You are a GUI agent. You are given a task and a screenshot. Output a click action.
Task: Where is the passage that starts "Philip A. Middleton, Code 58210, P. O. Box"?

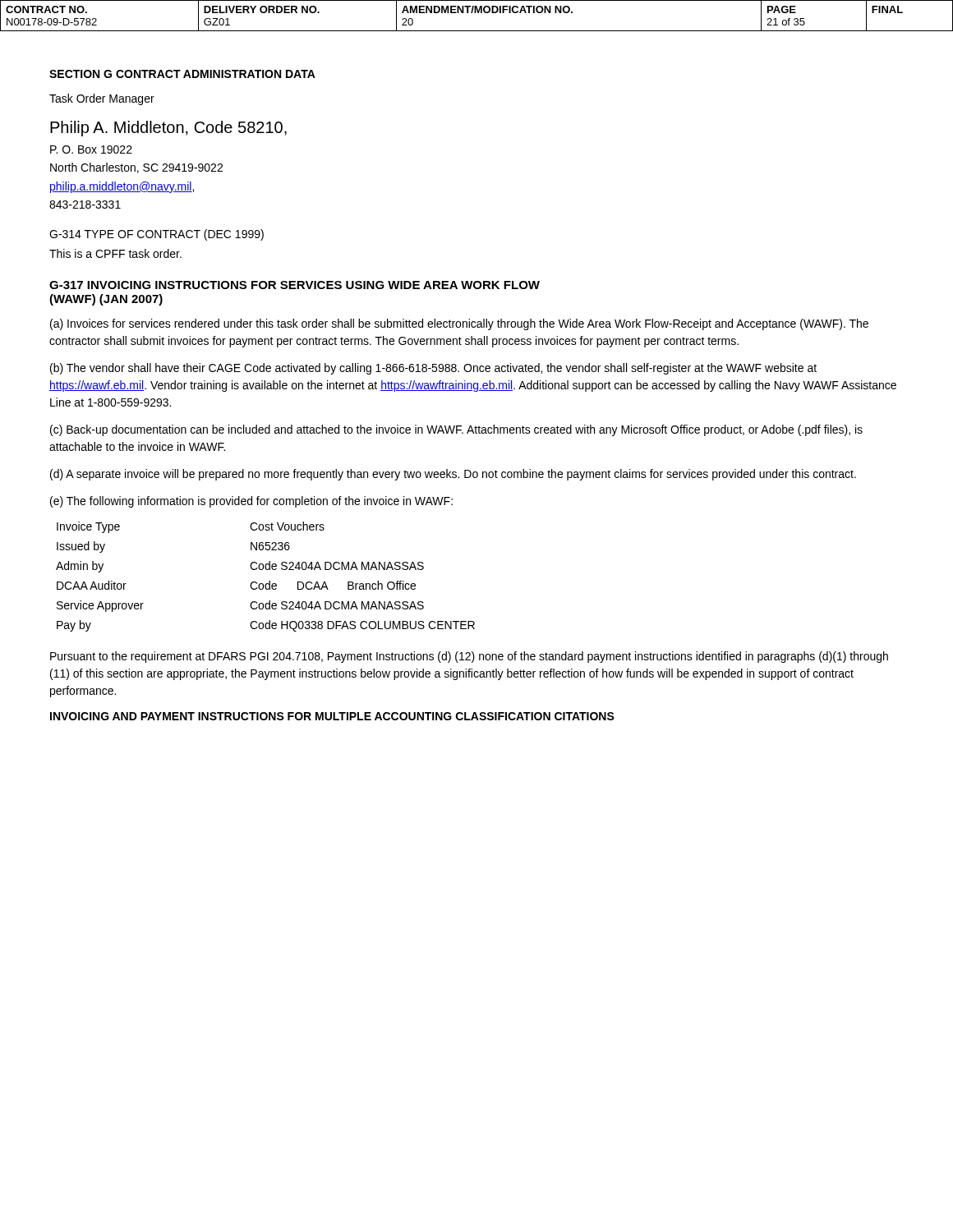(168, 165)
